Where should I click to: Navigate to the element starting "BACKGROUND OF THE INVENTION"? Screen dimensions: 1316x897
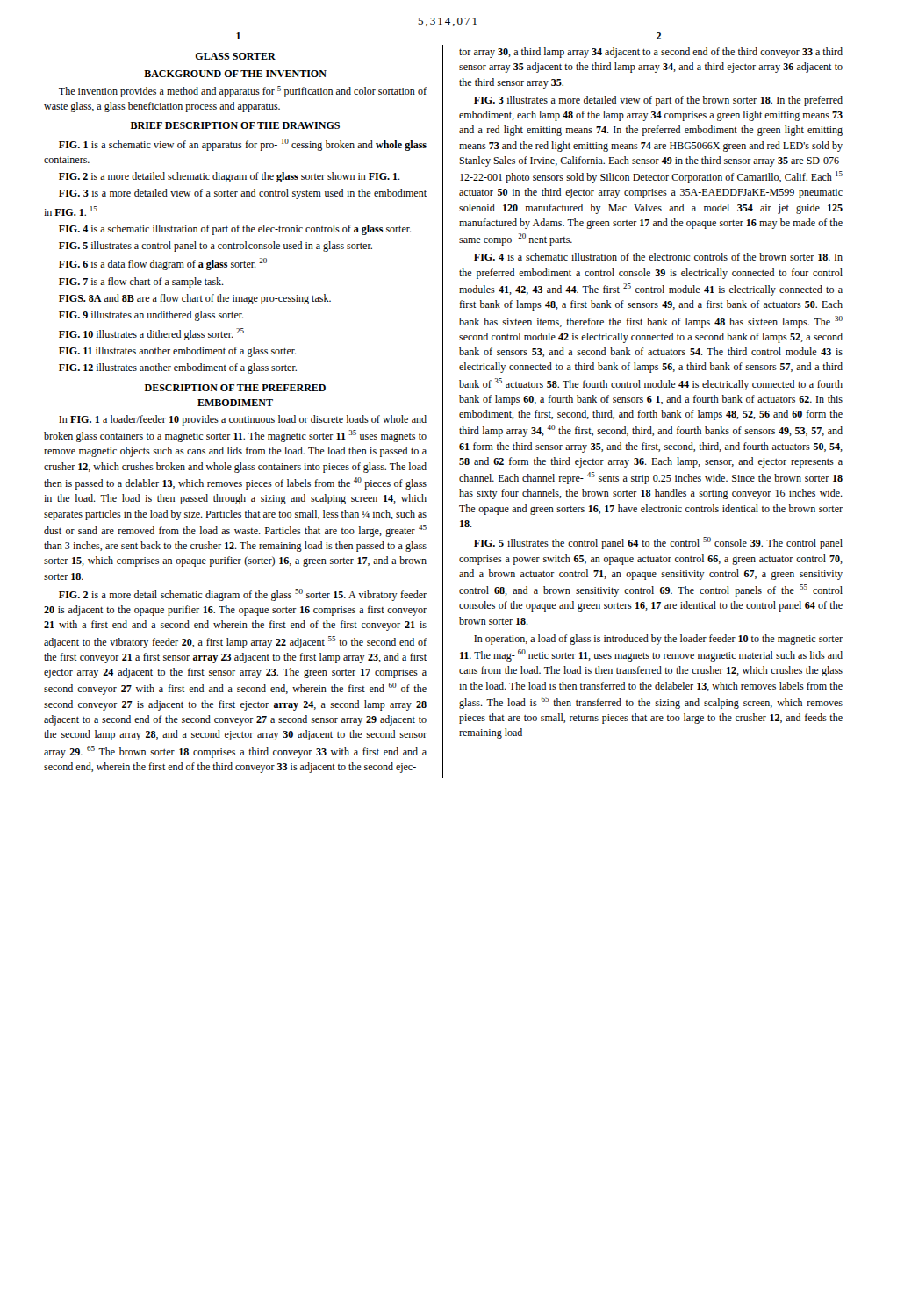235,74
